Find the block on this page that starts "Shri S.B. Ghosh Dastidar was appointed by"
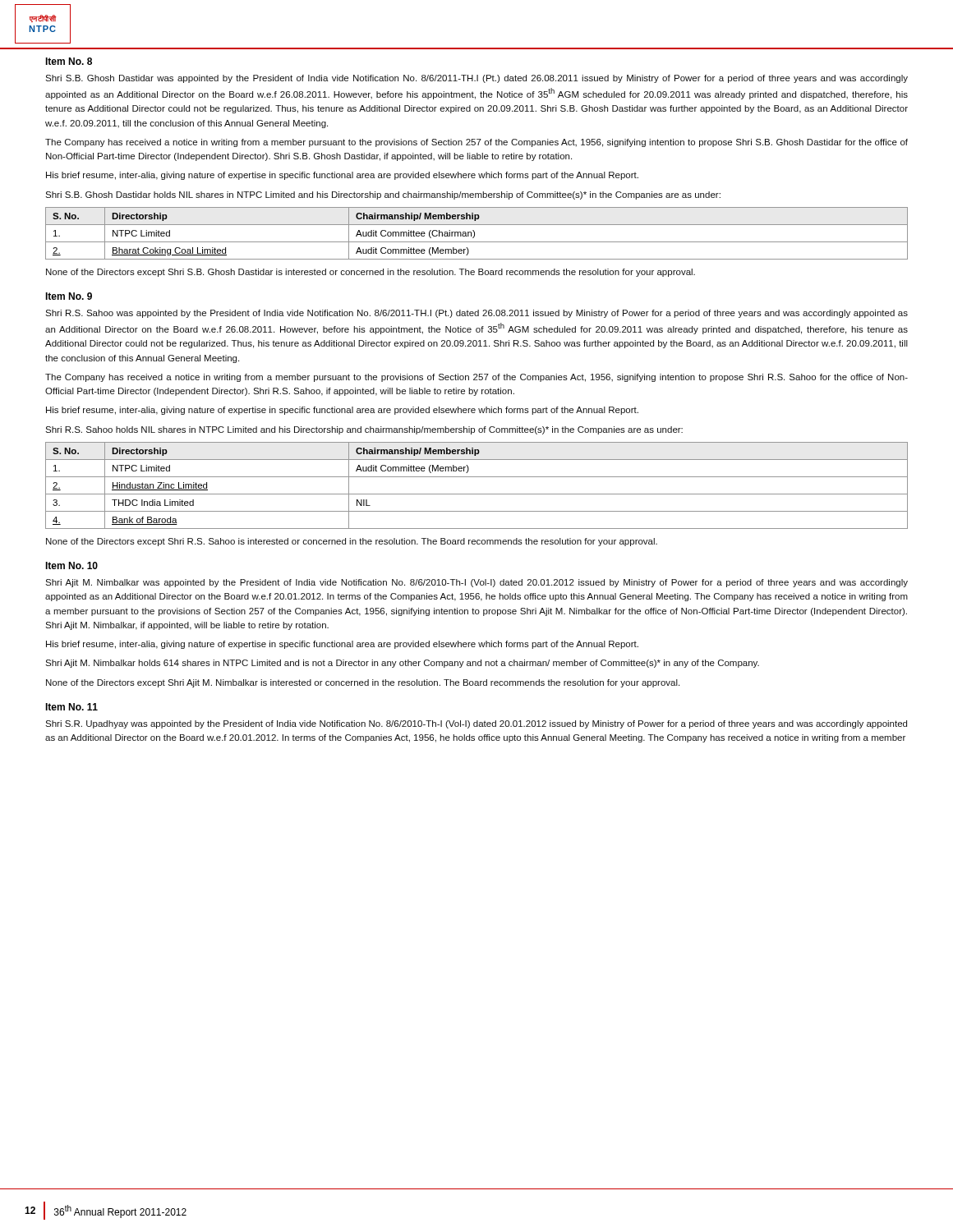Image resolution: width=953 pixels, height=1232 pixels. [476, 100]
